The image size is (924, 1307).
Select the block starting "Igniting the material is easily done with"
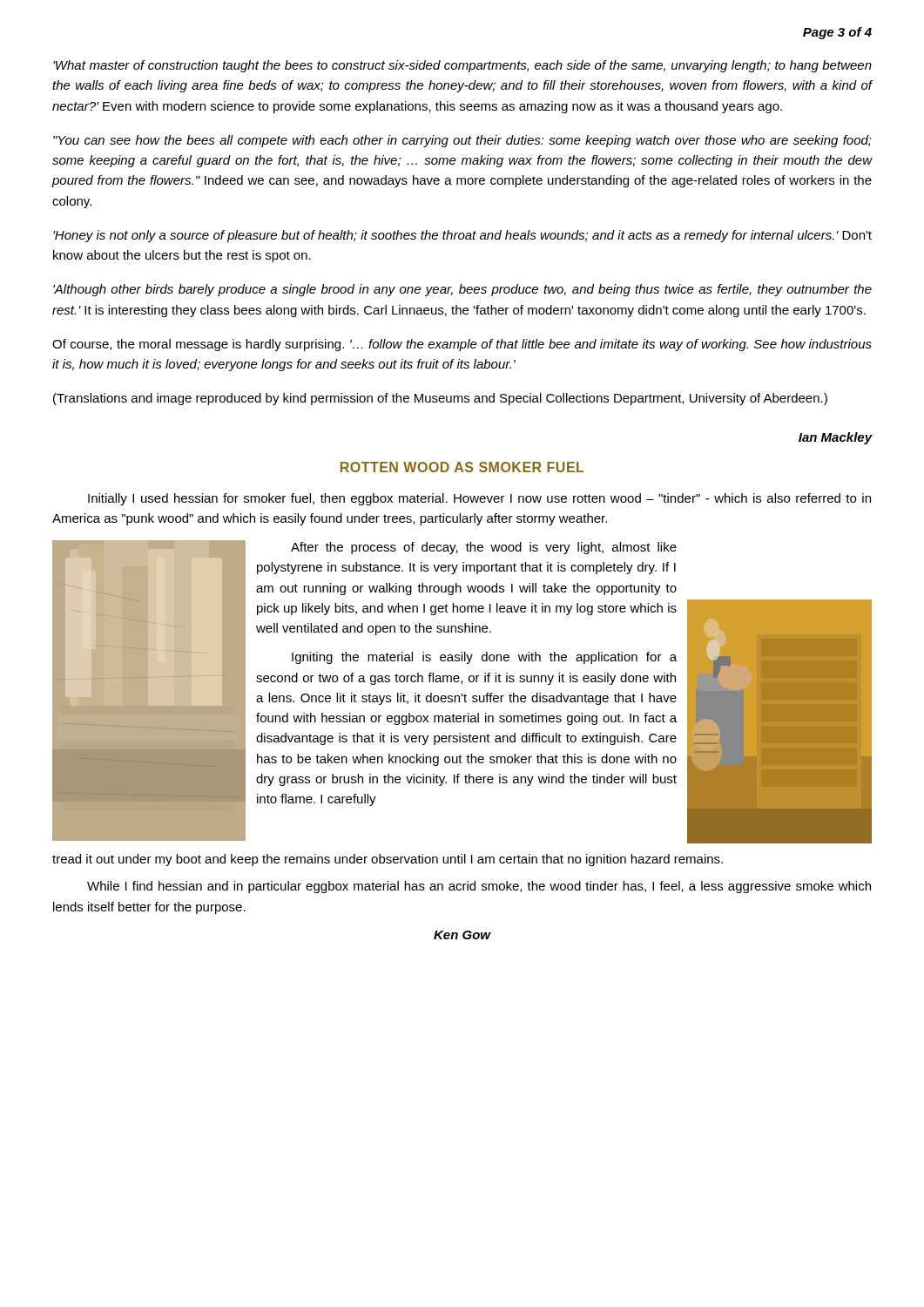[x=466, y=728]
